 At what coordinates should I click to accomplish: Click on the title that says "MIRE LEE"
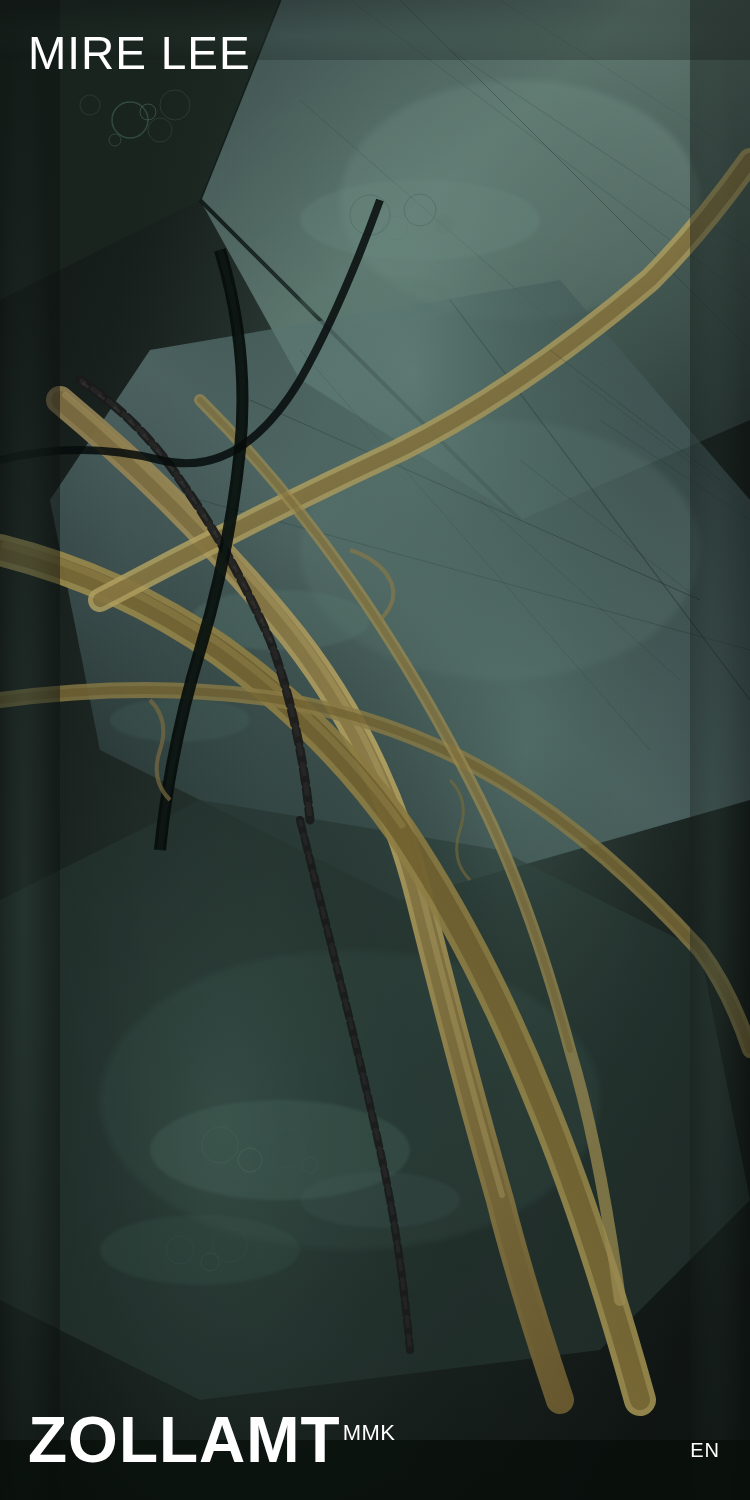coord(139,53)
